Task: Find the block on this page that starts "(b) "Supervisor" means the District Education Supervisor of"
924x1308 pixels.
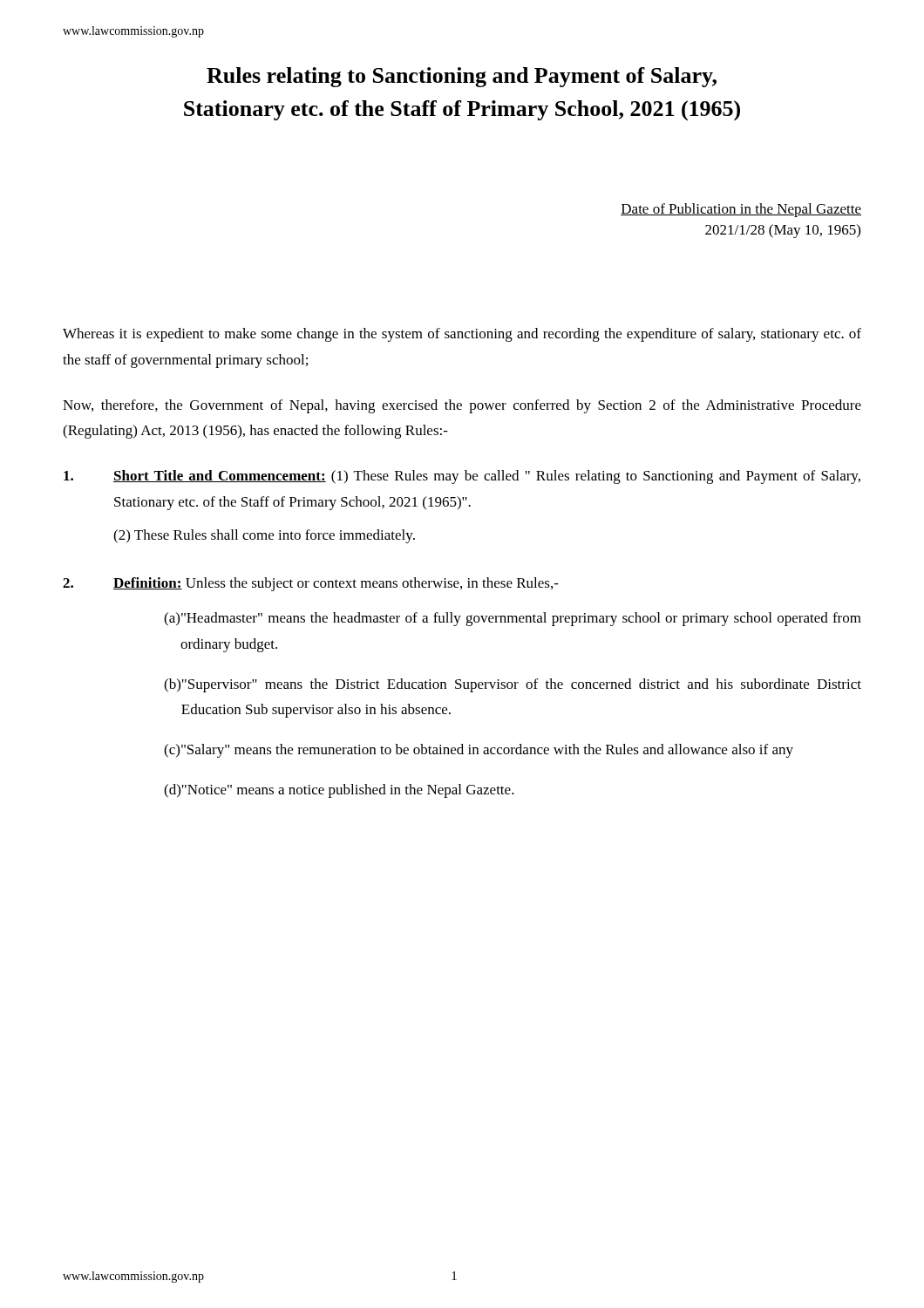Action: coord(487,697)
